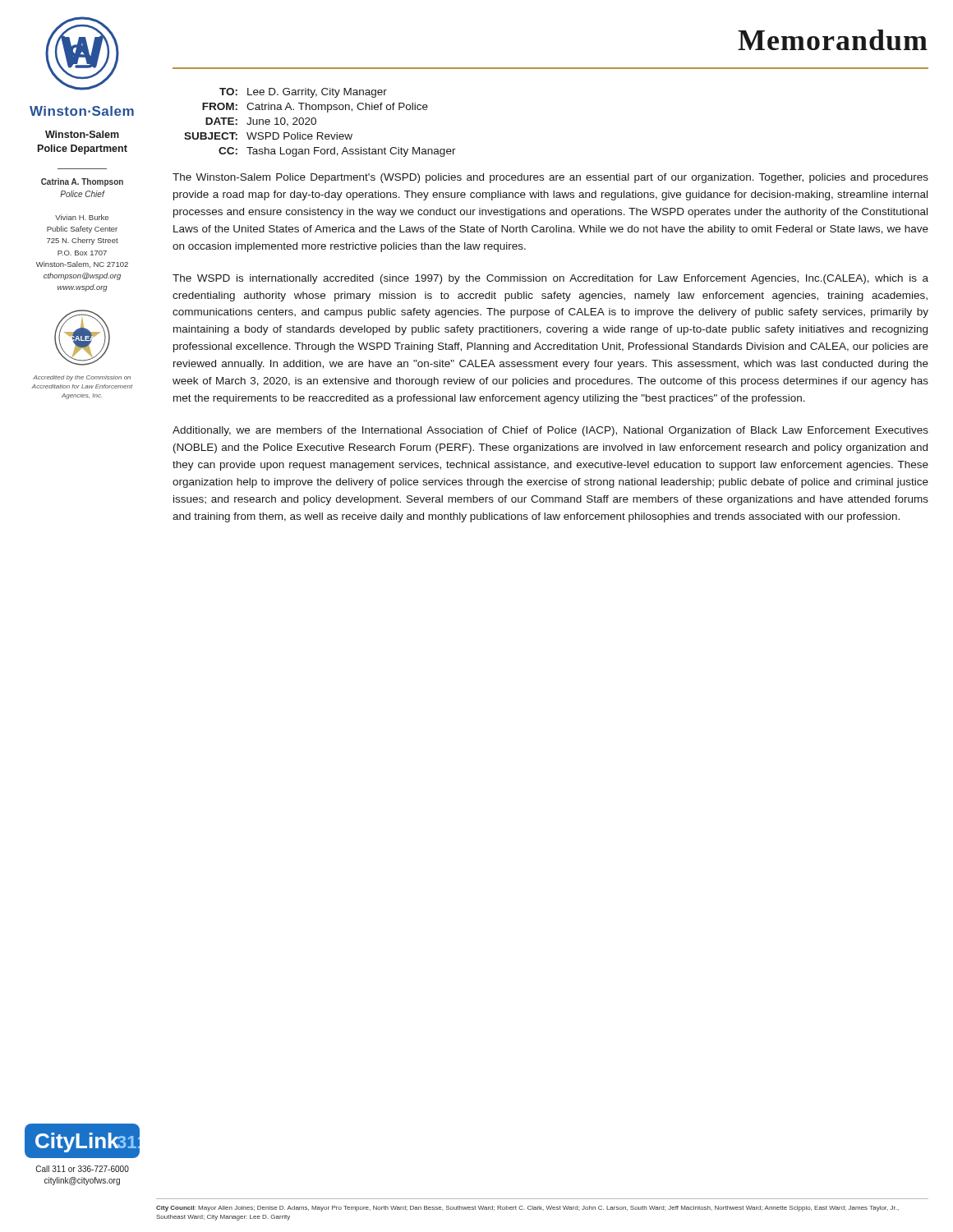
Task: Point to the region starting "Call 311 or 336-727-6000 citylink@cityofws.org"
Action: click(x=82, y=1175)
